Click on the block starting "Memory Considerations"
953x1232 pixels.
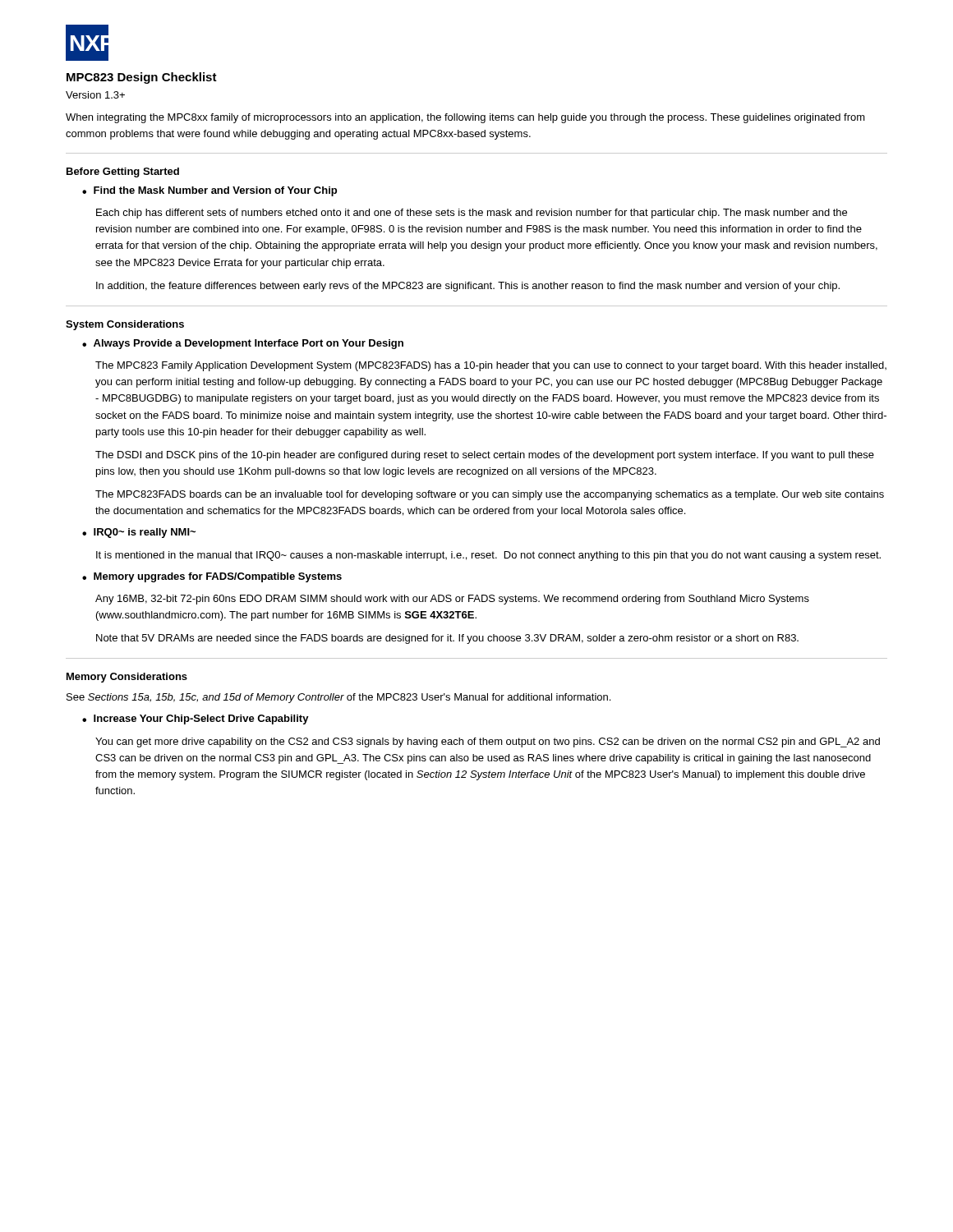point(127,677)
